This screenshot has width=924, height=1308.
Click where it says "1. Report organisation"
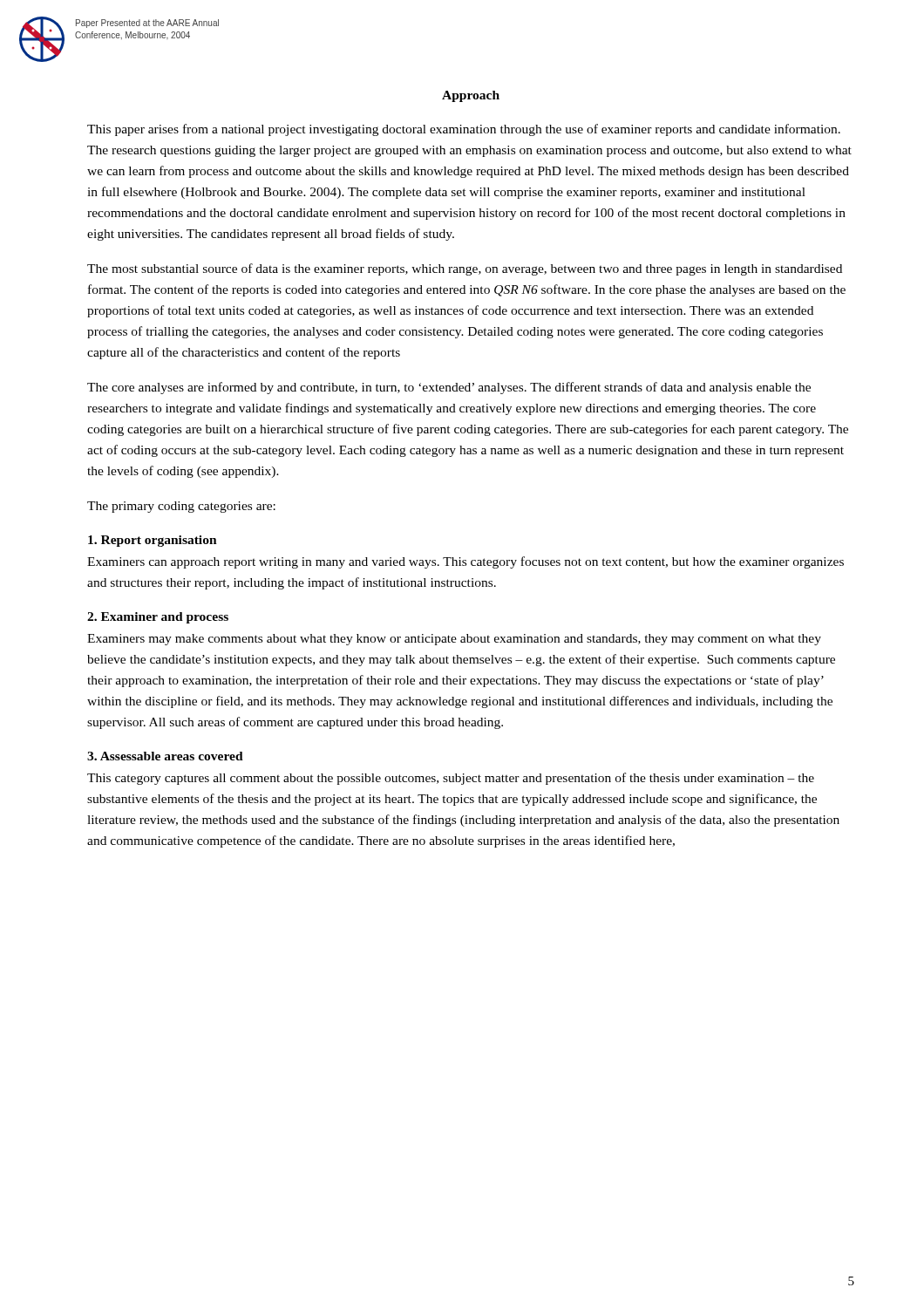152,540
